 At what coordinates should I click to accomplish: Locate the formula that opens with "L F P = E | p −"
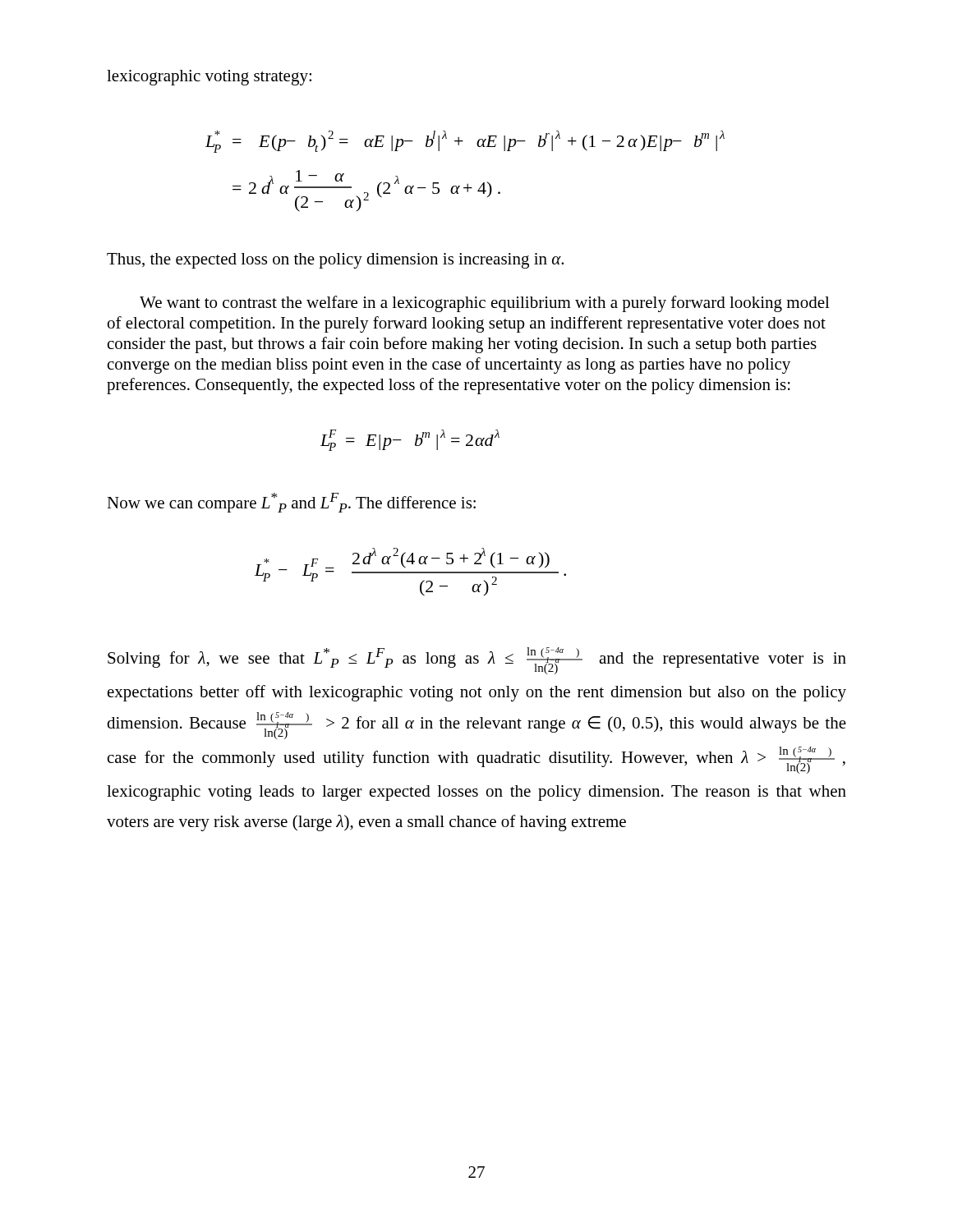point(476,438)
